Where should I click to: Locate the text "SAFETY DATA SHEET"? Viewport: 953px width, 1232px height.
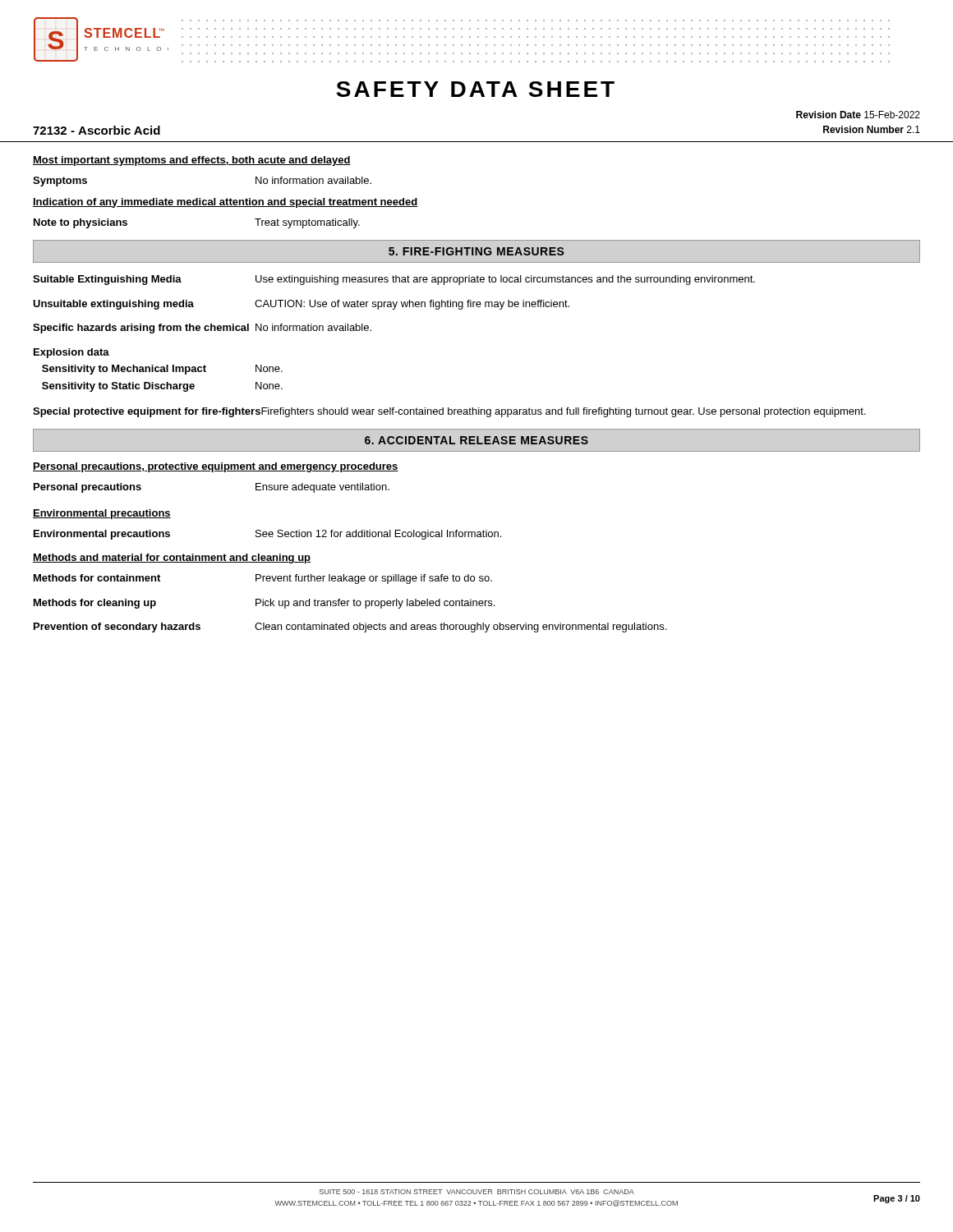tap(476, 89)
